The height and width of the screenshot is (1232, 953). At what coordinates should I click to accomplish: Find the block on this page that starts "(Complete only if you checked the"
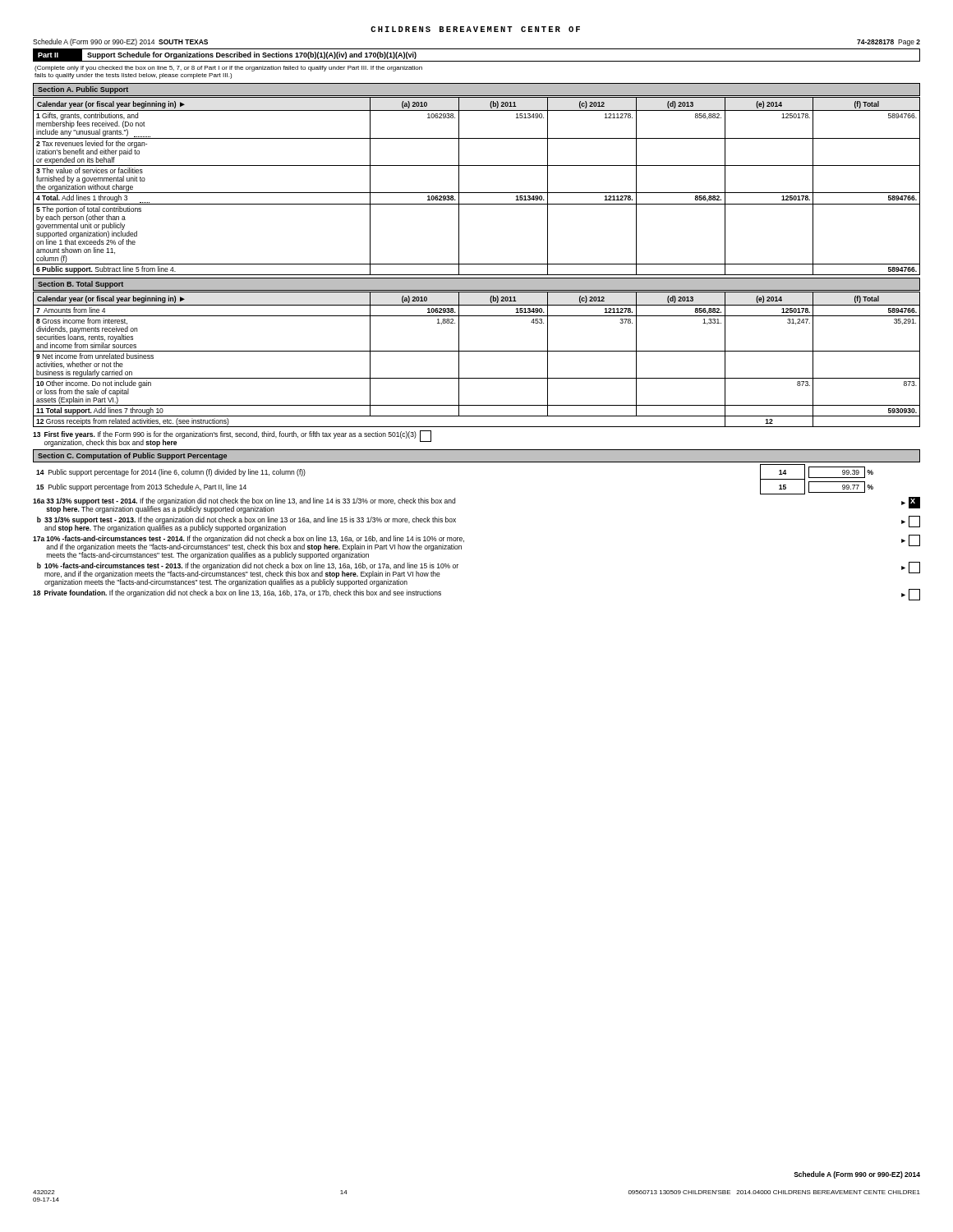(228, 71)
